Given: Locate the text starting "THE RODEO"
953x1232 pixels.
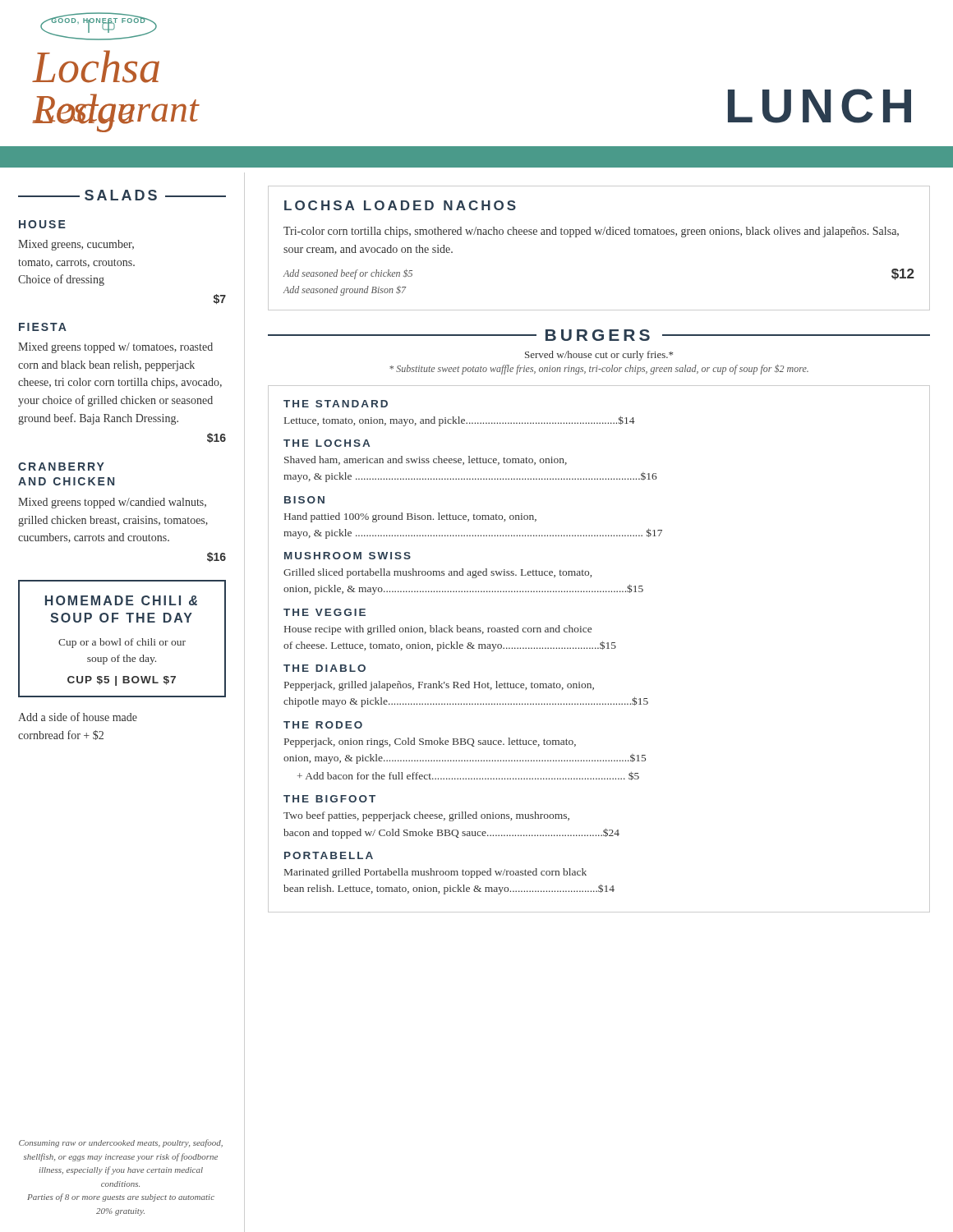Looking at the screenshot, I should pos(324,724).
